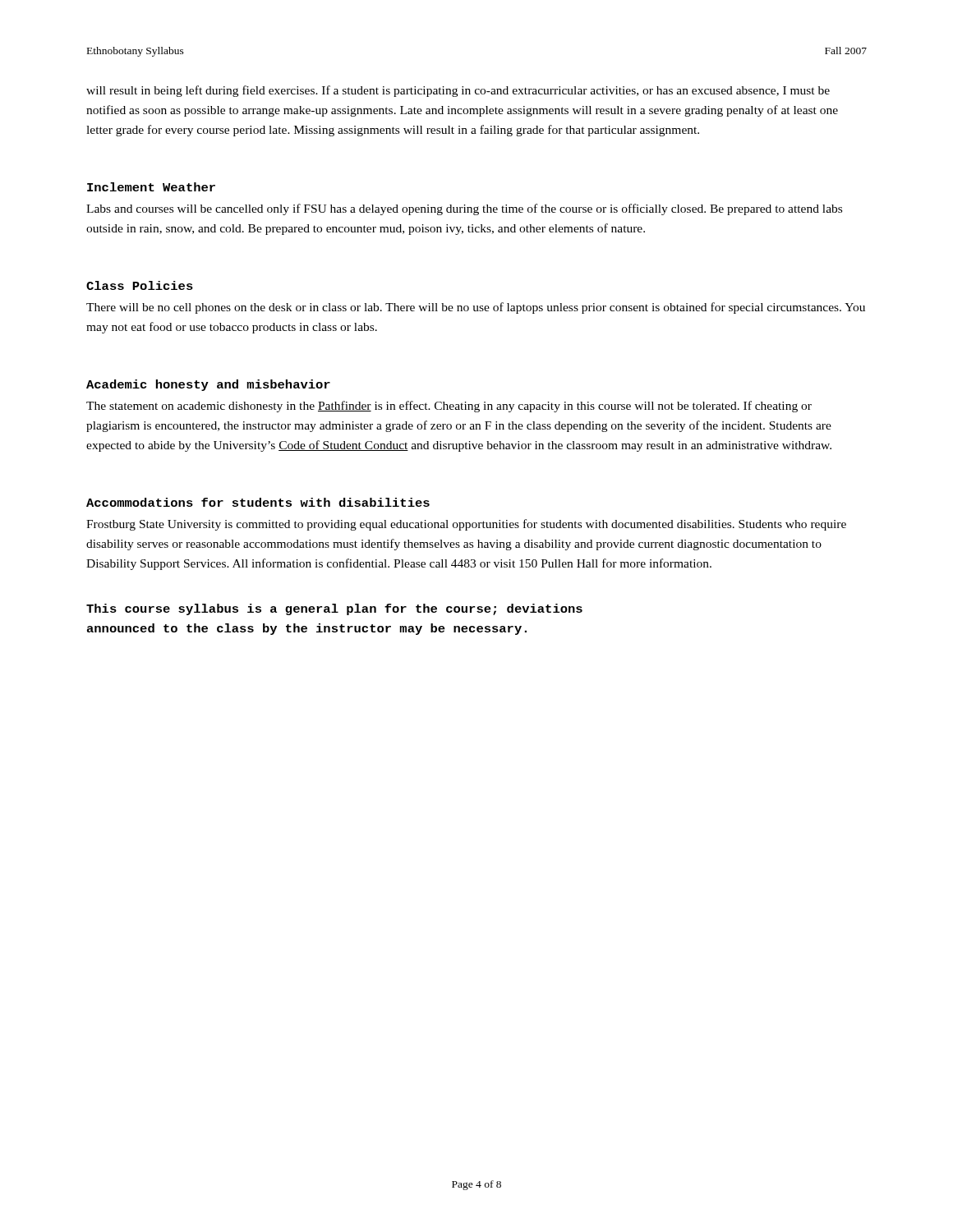Viewport: 953px width, 1232px height.
Task: Find "Academic honesty and misbehavior" on this page
Action: [209, 385]
